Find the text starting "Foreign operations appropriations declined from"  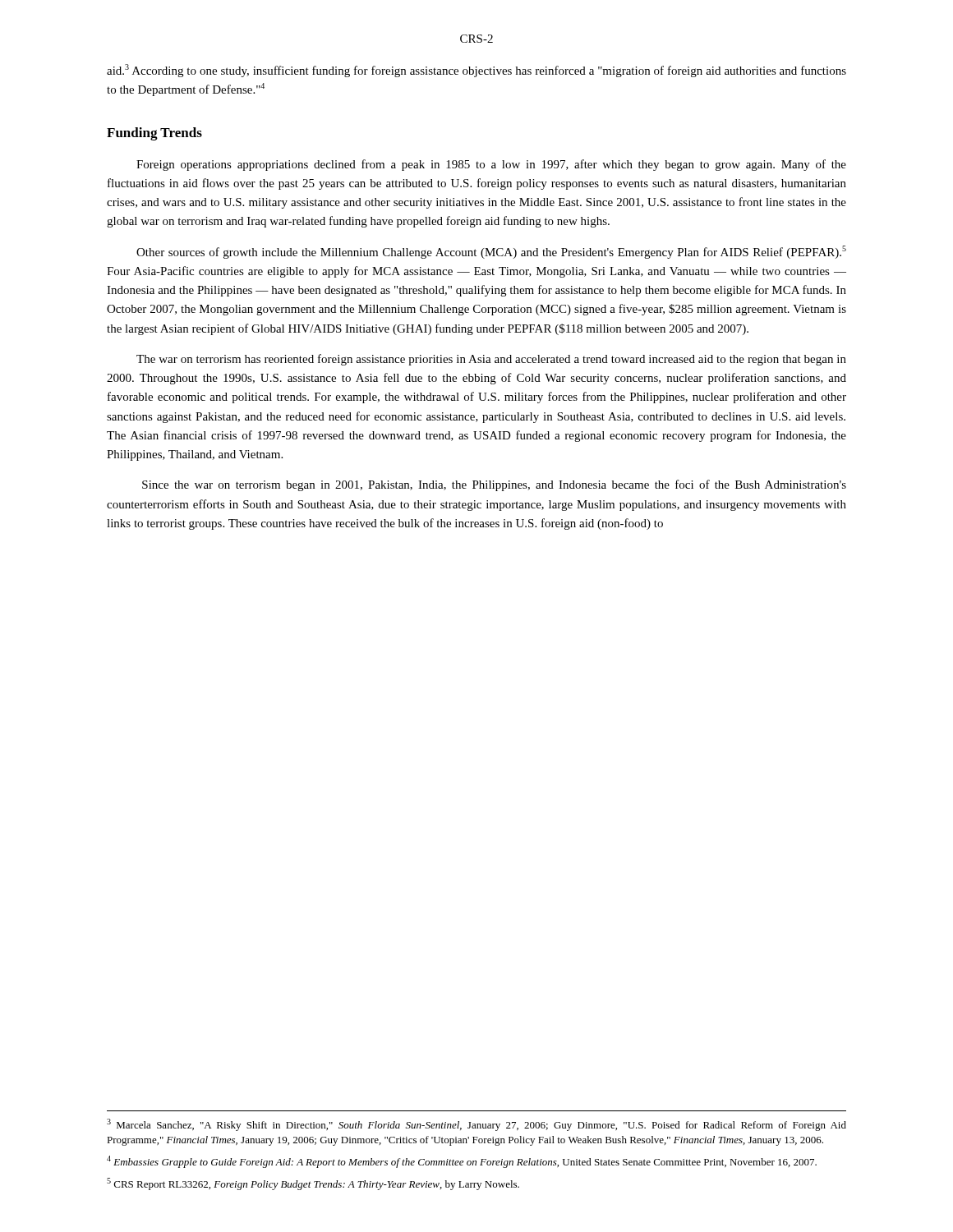point(476,192)
